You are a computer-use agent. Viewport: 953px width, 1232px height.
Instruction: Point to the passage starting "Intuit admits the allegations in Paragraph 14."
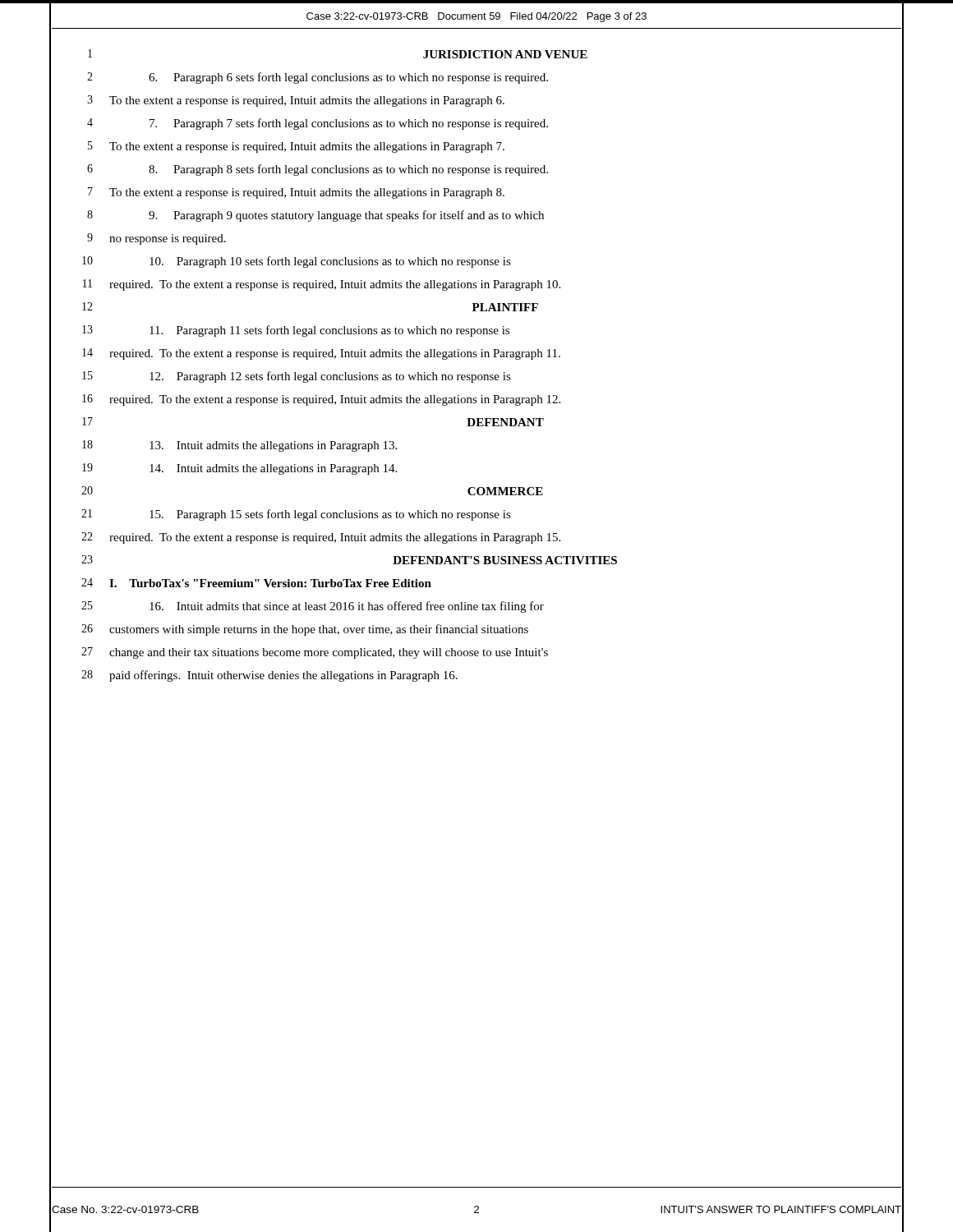[x=273, y=468]
